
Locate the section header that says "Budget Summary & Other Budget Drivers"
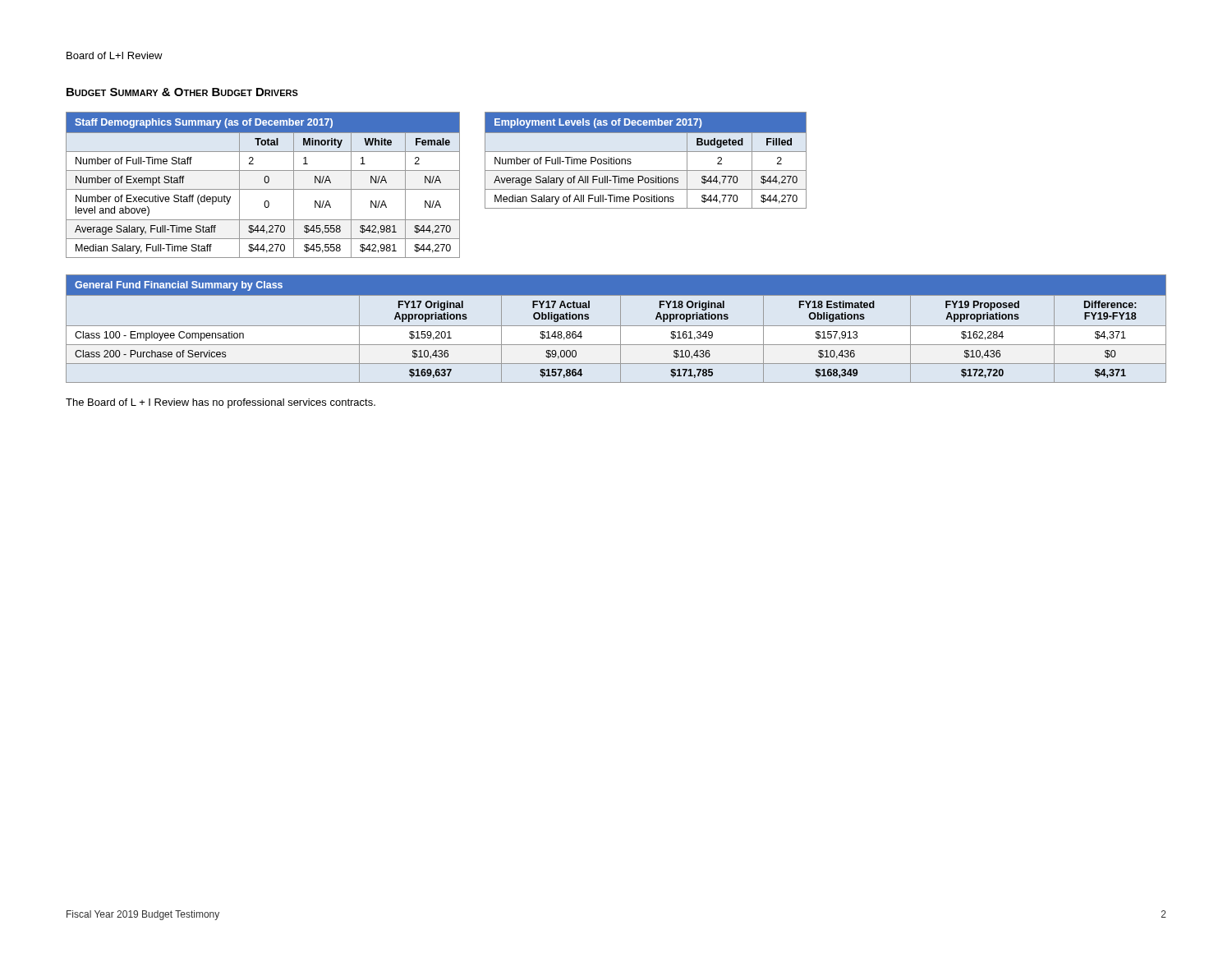pyautogui.click(x=182, y=92)
